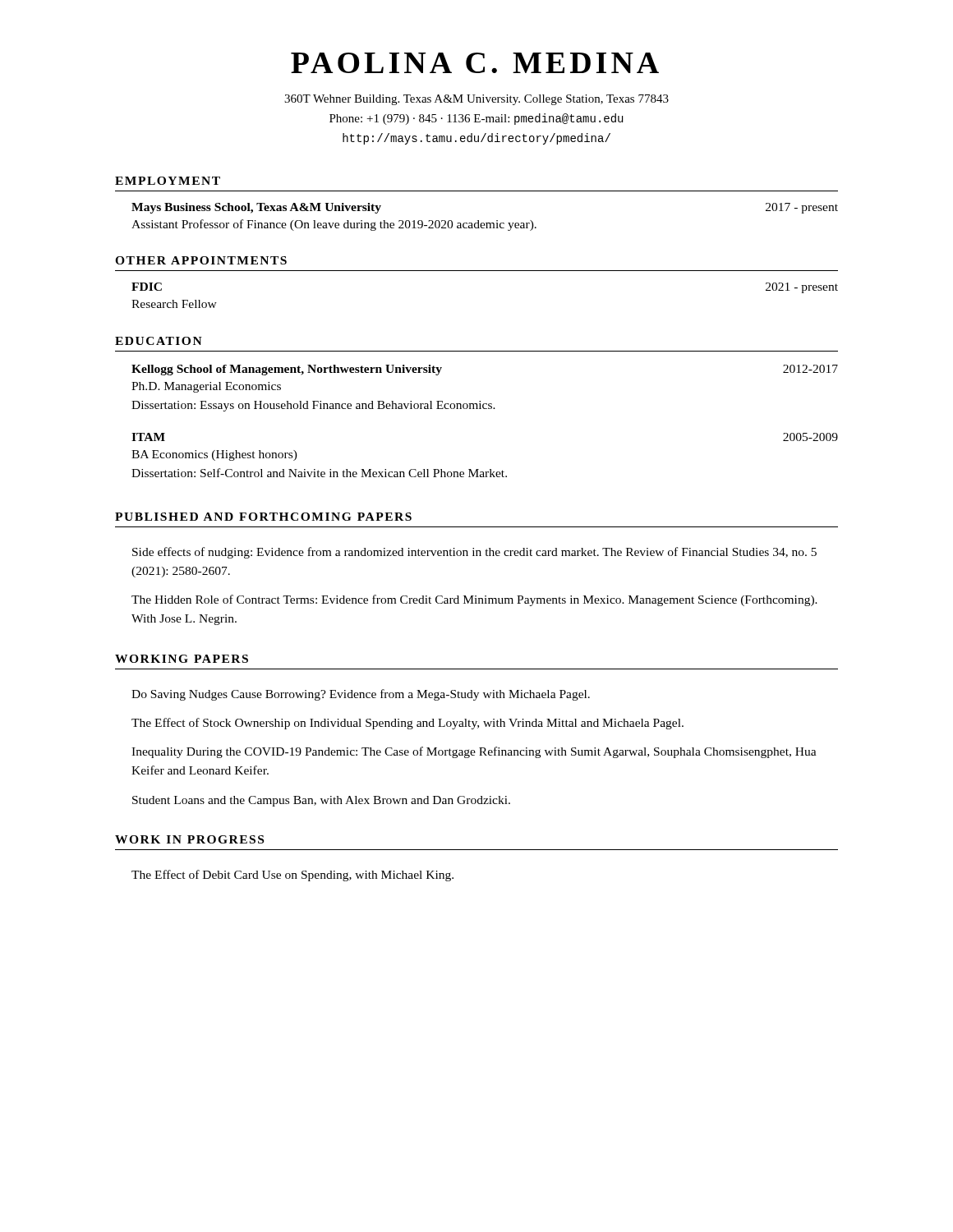Click on the text starting "WORKING PAPERS"

[x=182, y=658]
